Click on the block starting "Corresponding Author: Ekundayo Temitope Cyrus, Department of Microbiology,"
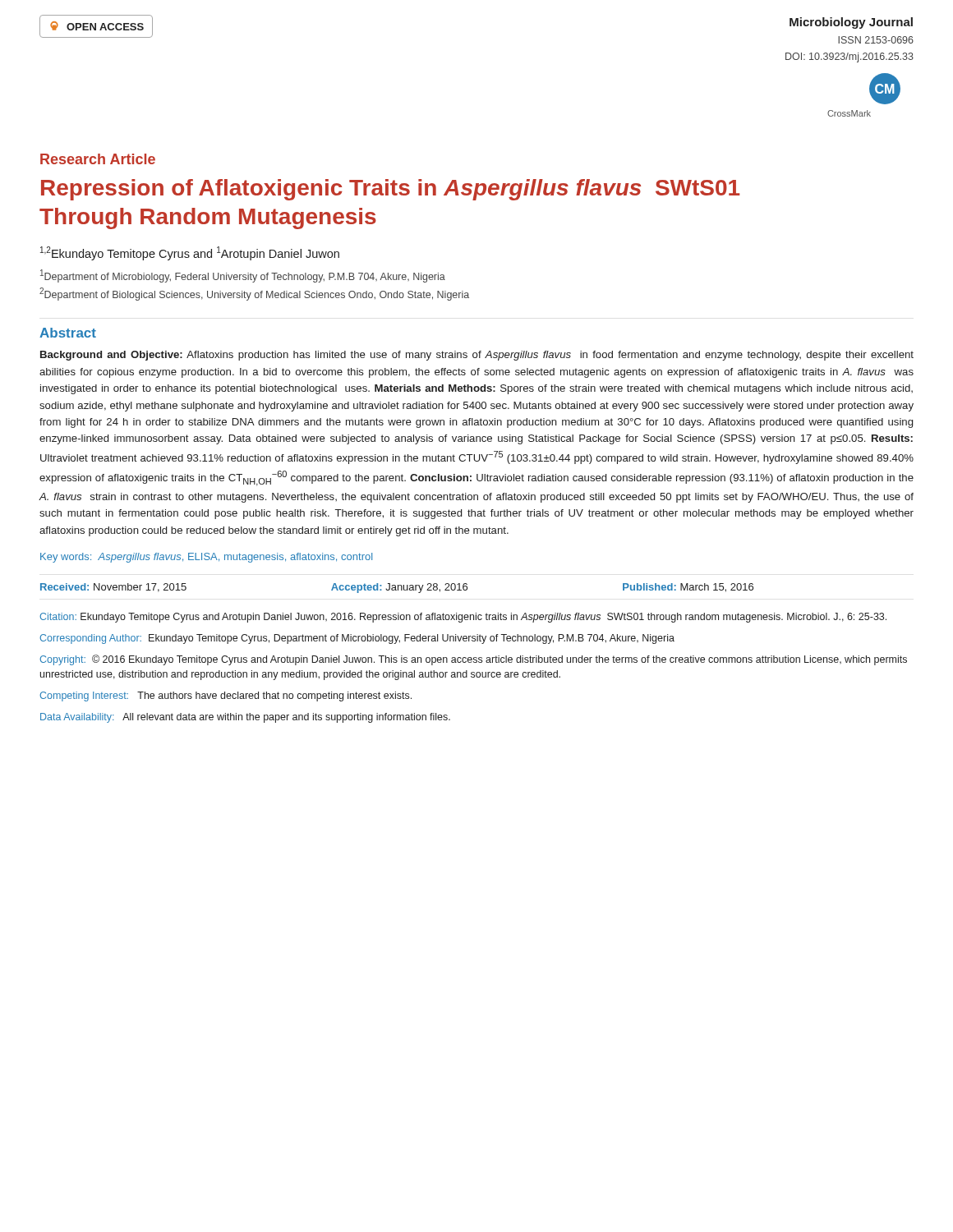This screenshot has height=1232, width=953. (x=357, y=638)
